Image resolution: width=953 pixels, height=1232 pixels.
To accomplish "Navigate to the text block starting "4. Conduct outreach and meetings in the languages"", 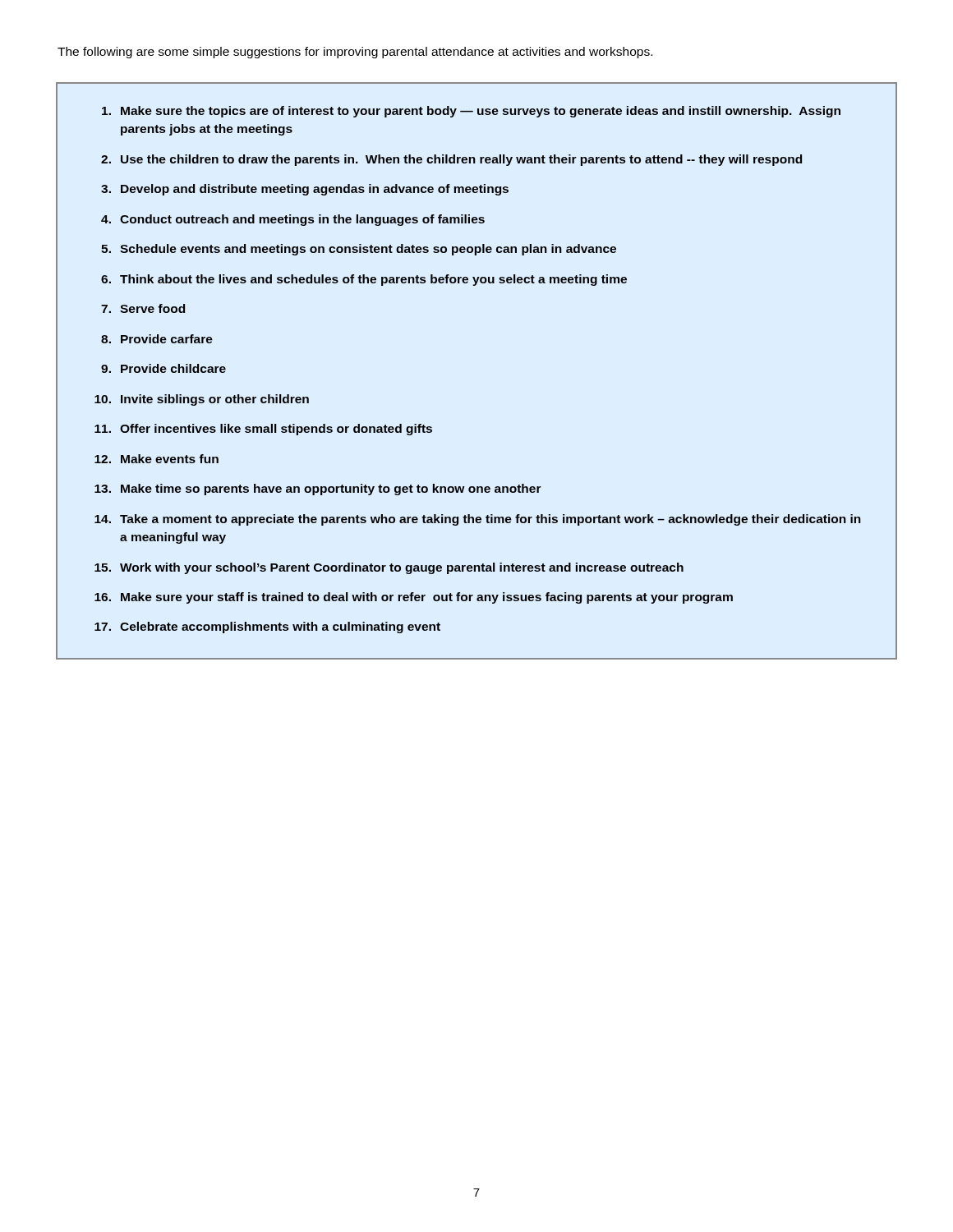I will pyautogui.click(x=472, y=219).
